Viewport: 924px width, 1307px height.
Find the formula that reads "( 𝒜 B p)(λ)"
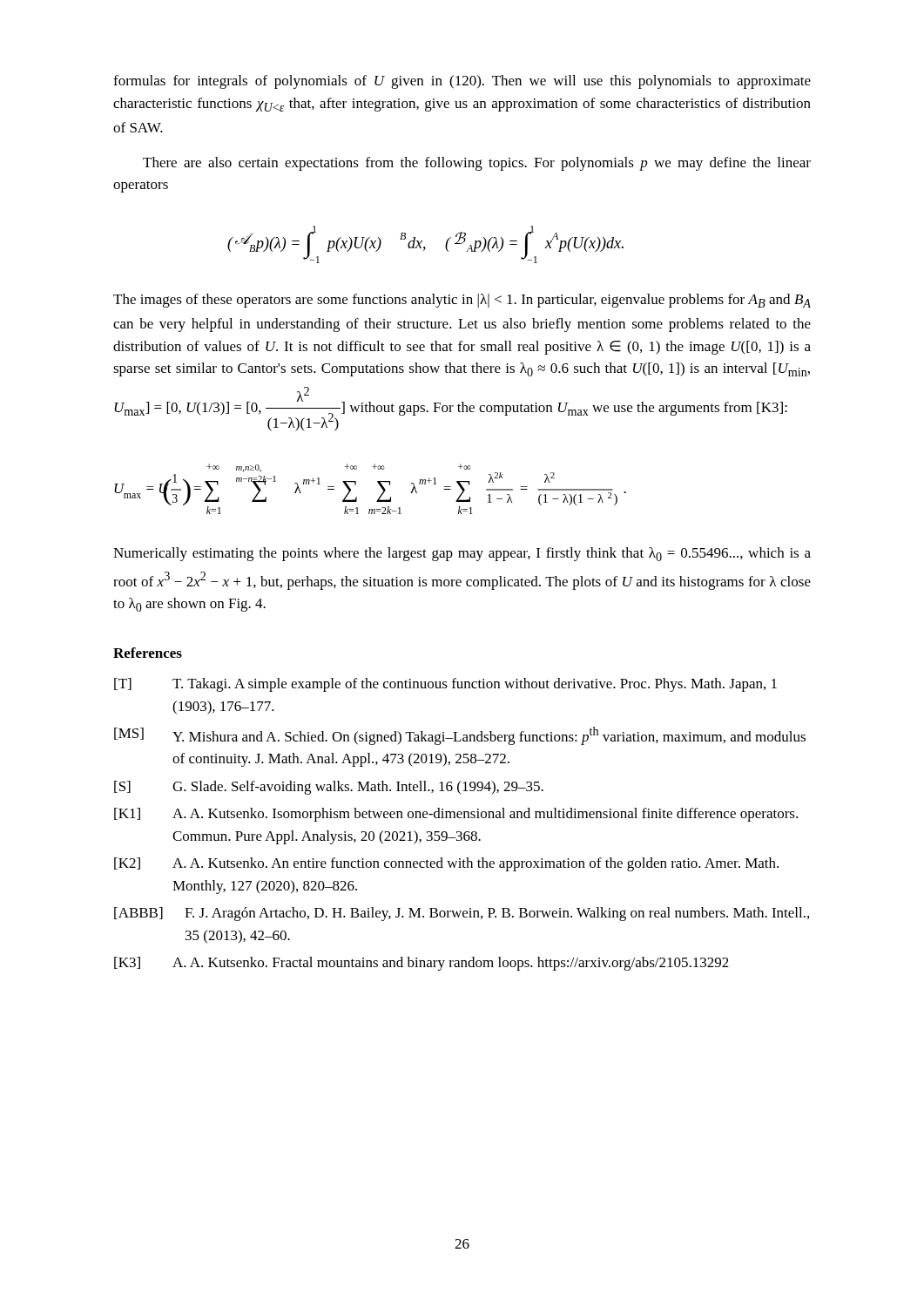coord(462,242)
